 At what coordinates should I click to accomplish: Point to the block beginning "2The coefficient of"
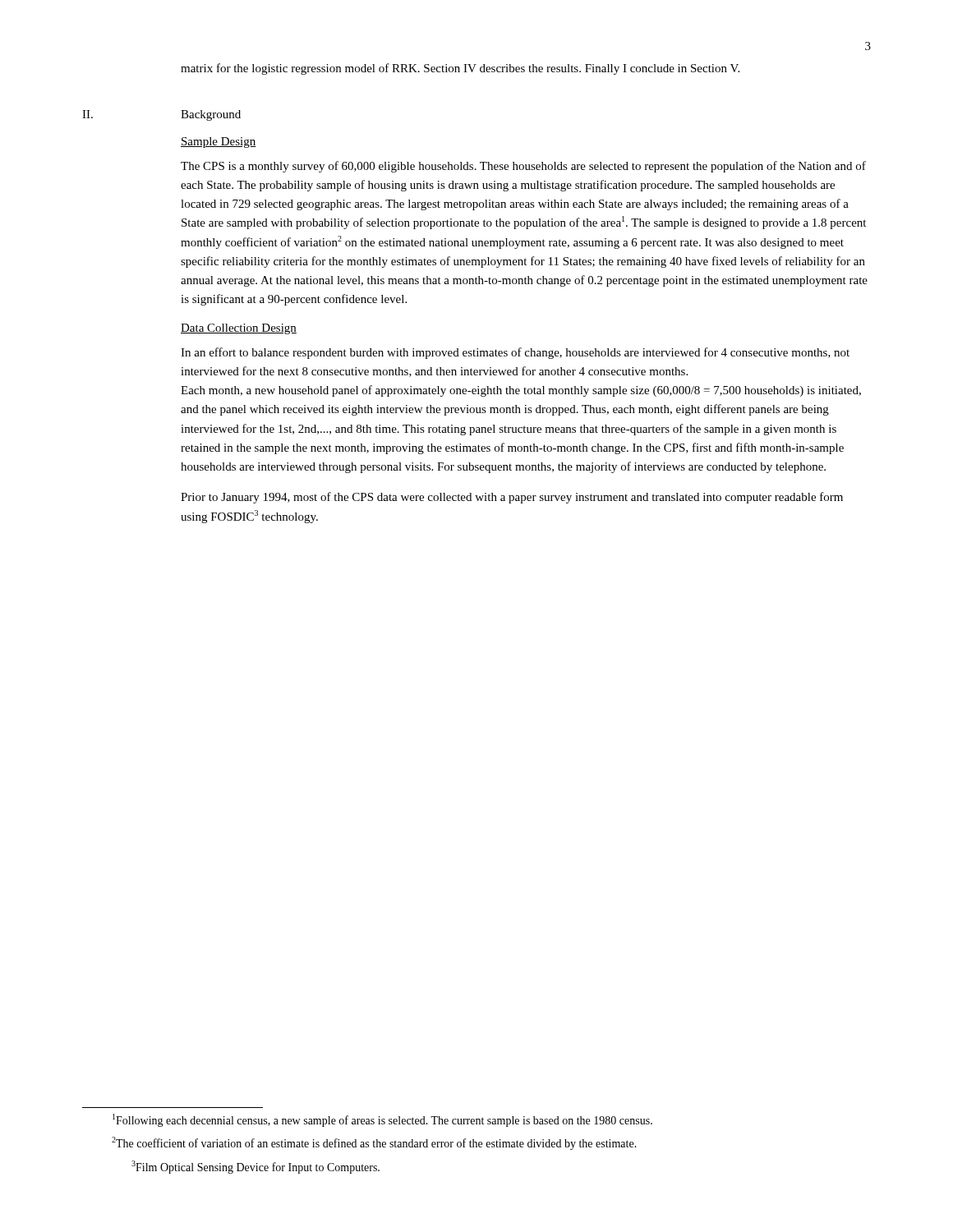click(374, 1143)
